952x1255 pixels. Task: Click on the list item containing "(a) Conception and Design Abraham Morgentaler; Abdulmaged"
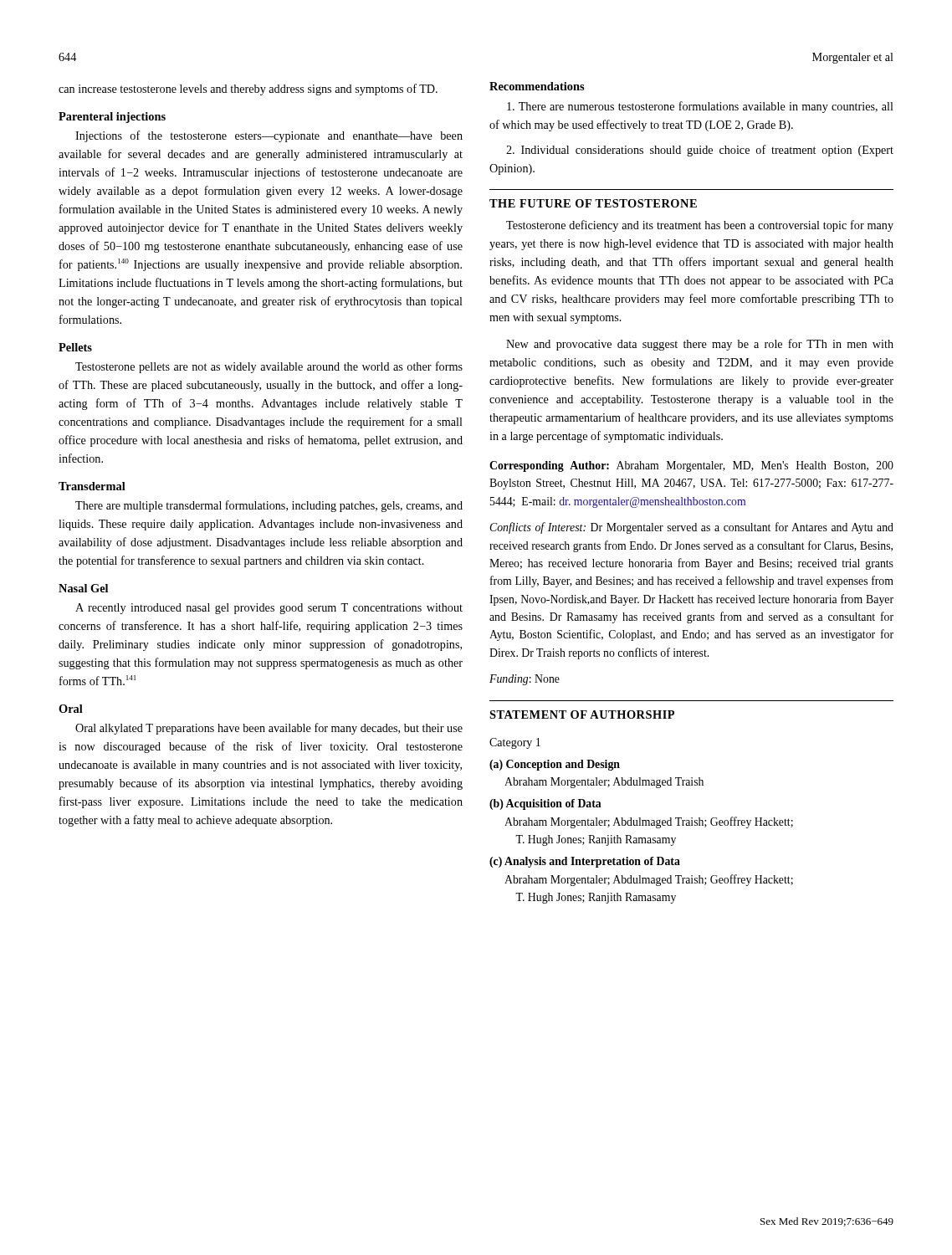point(597,774)
